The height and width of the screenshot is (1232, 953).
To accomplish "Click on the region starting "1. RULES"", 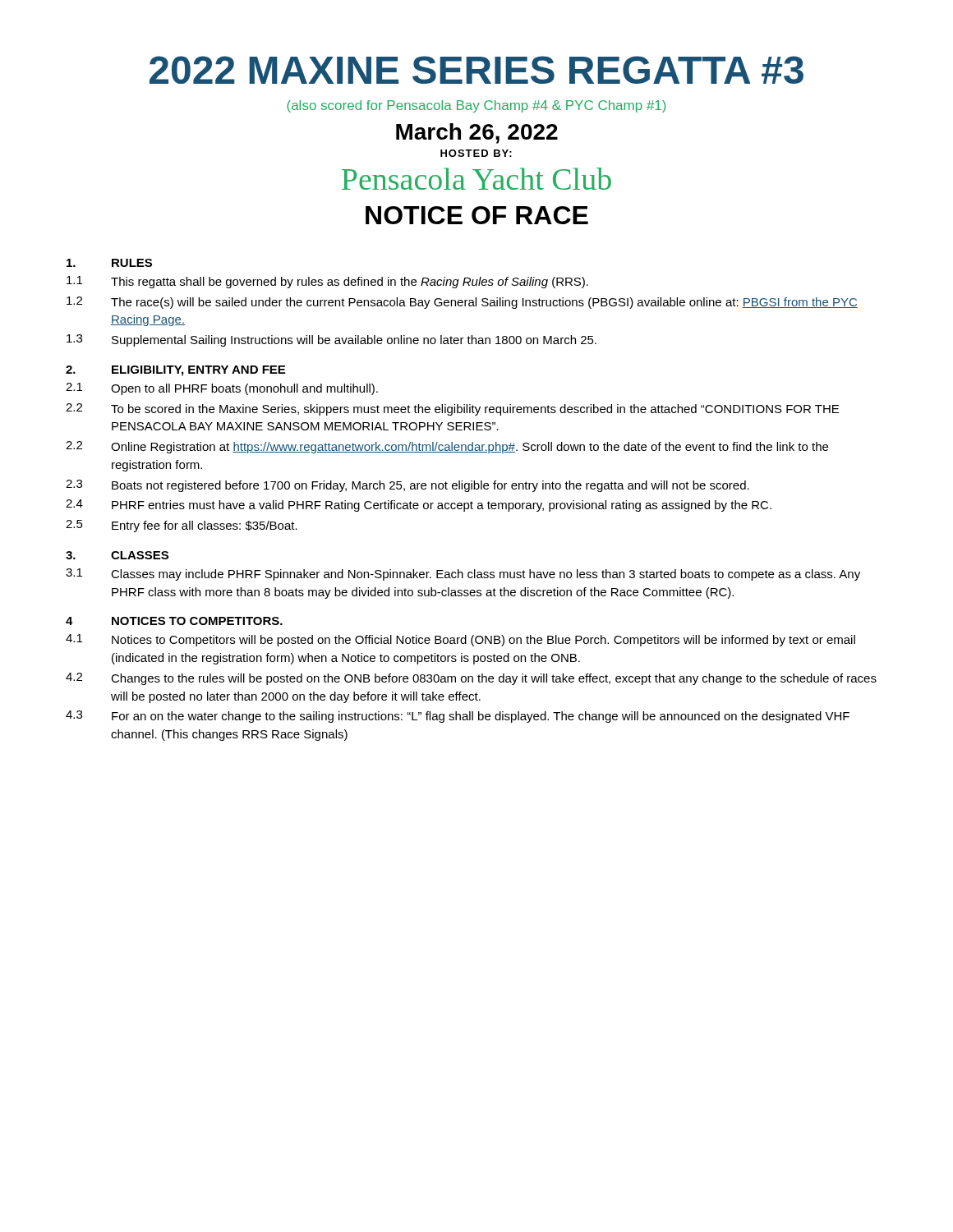I will tap(109, 262).
